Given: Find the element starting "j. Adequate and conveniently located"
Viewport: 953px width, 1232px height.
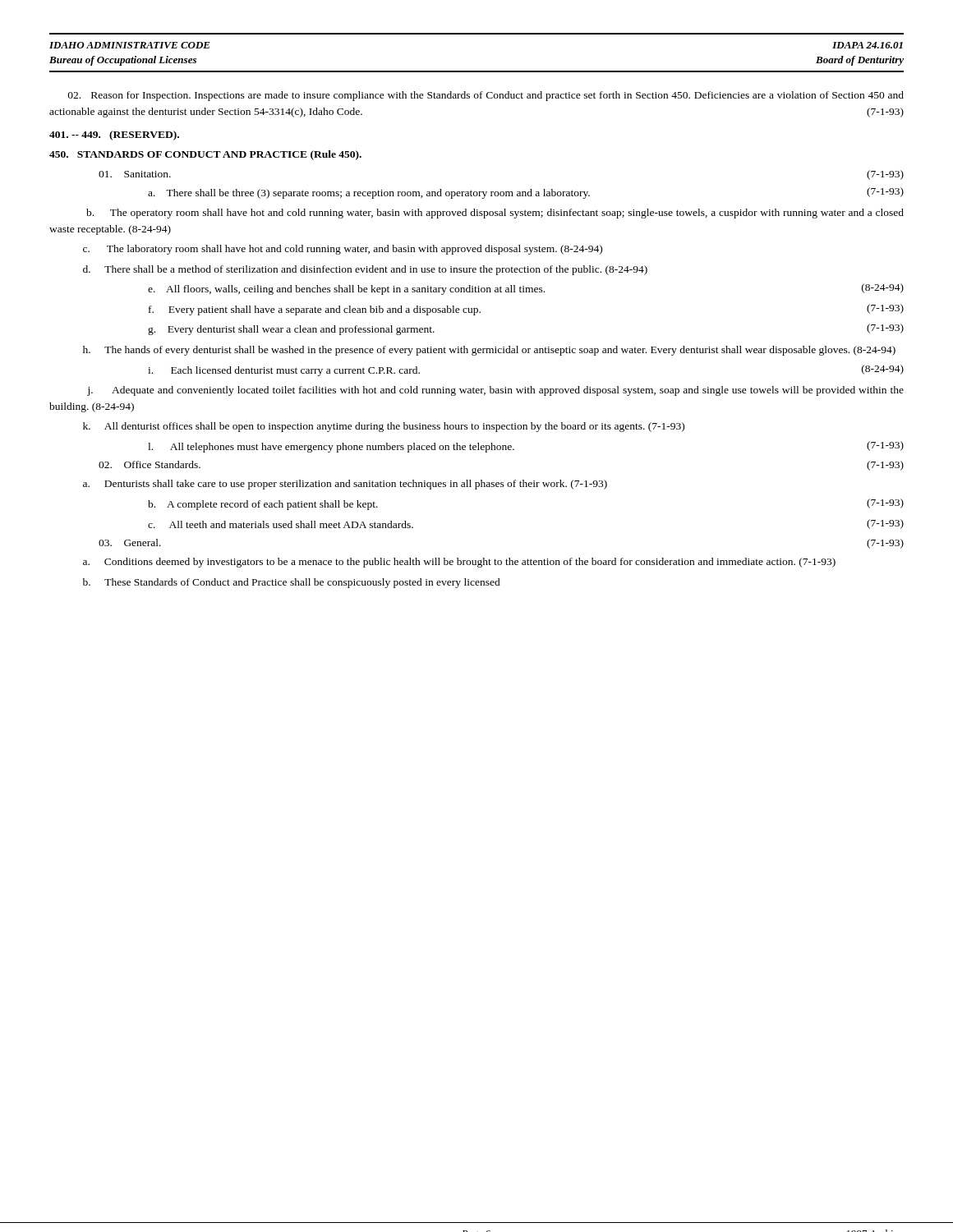Looking at the screenshot, I should (476, 398).
